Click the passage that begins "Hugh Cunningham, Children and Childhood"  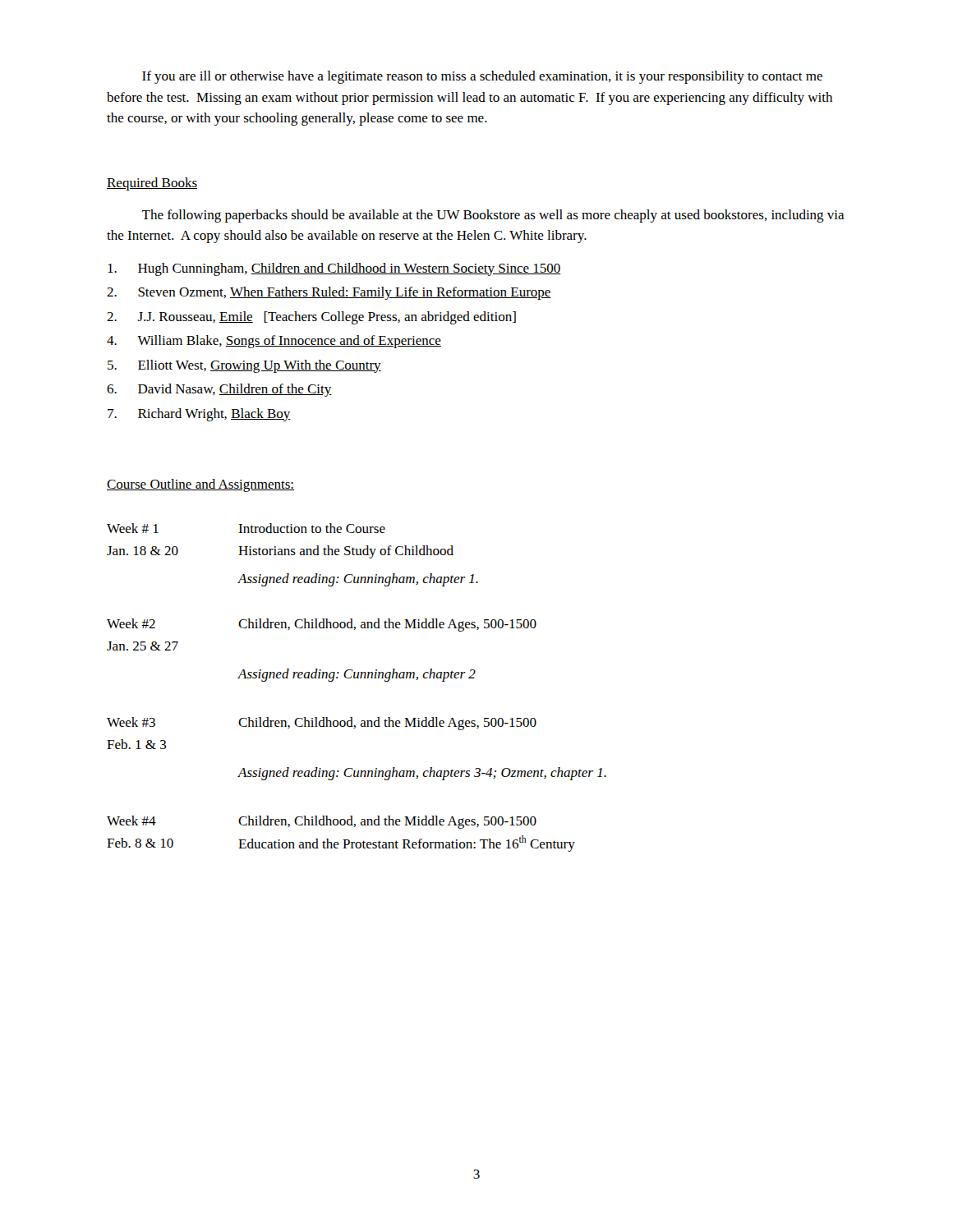pos(476,268)
